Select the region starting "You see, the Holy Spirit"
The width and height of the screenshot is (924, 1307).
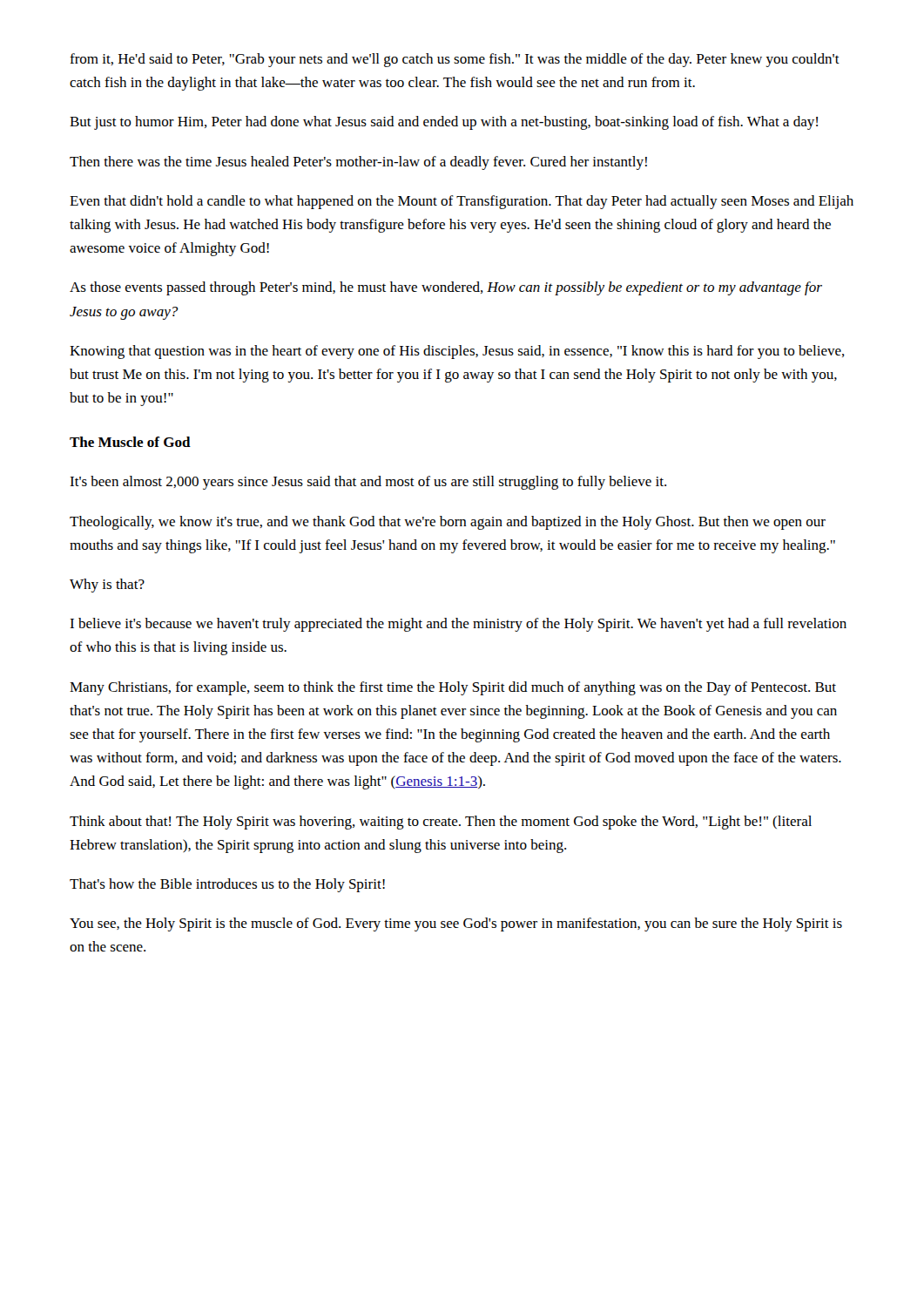[456, 935]
